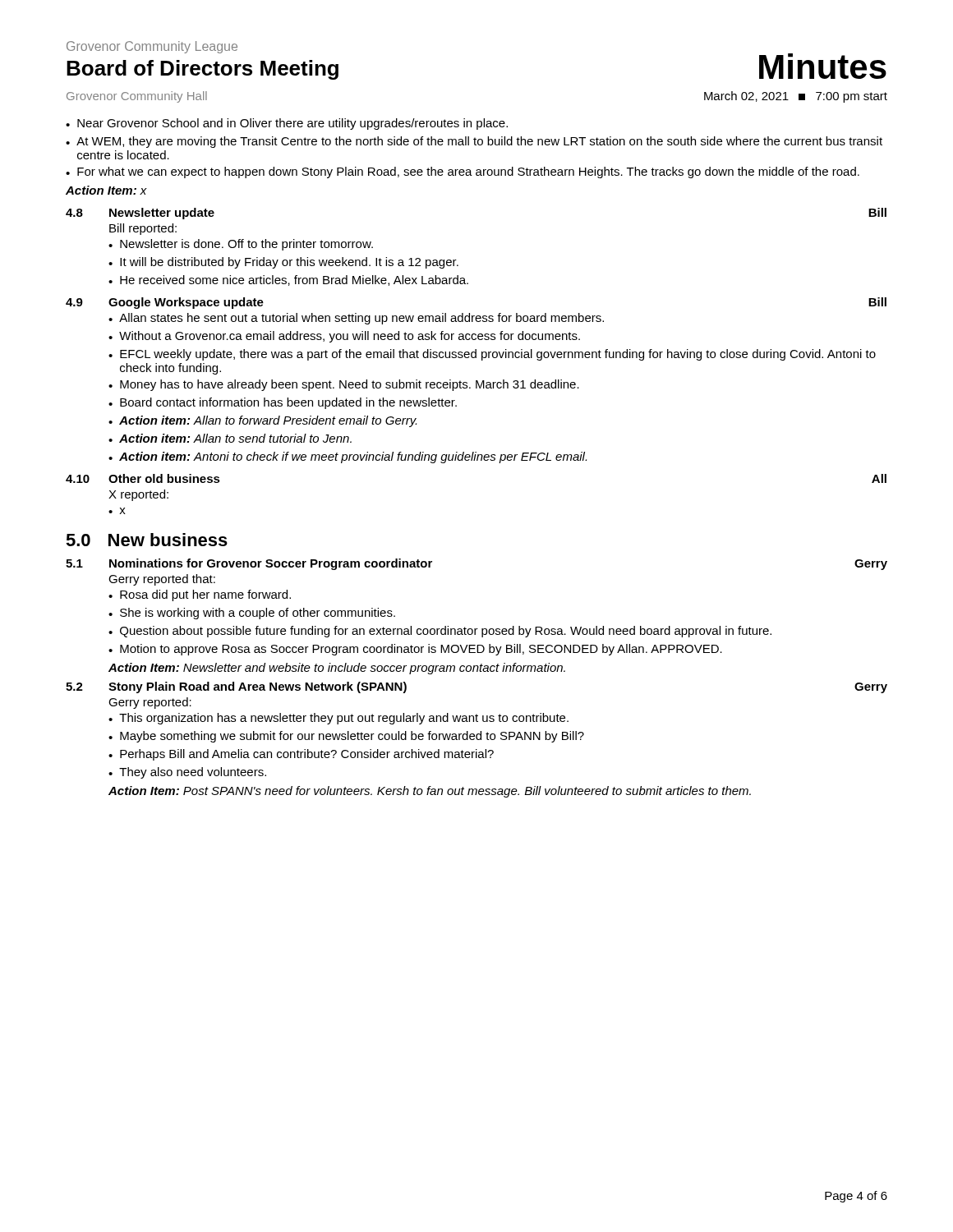Click the passage that begins "• EFCL weekly update, there"
Screen dimensions: 1232x953
(x=498, y=361)
